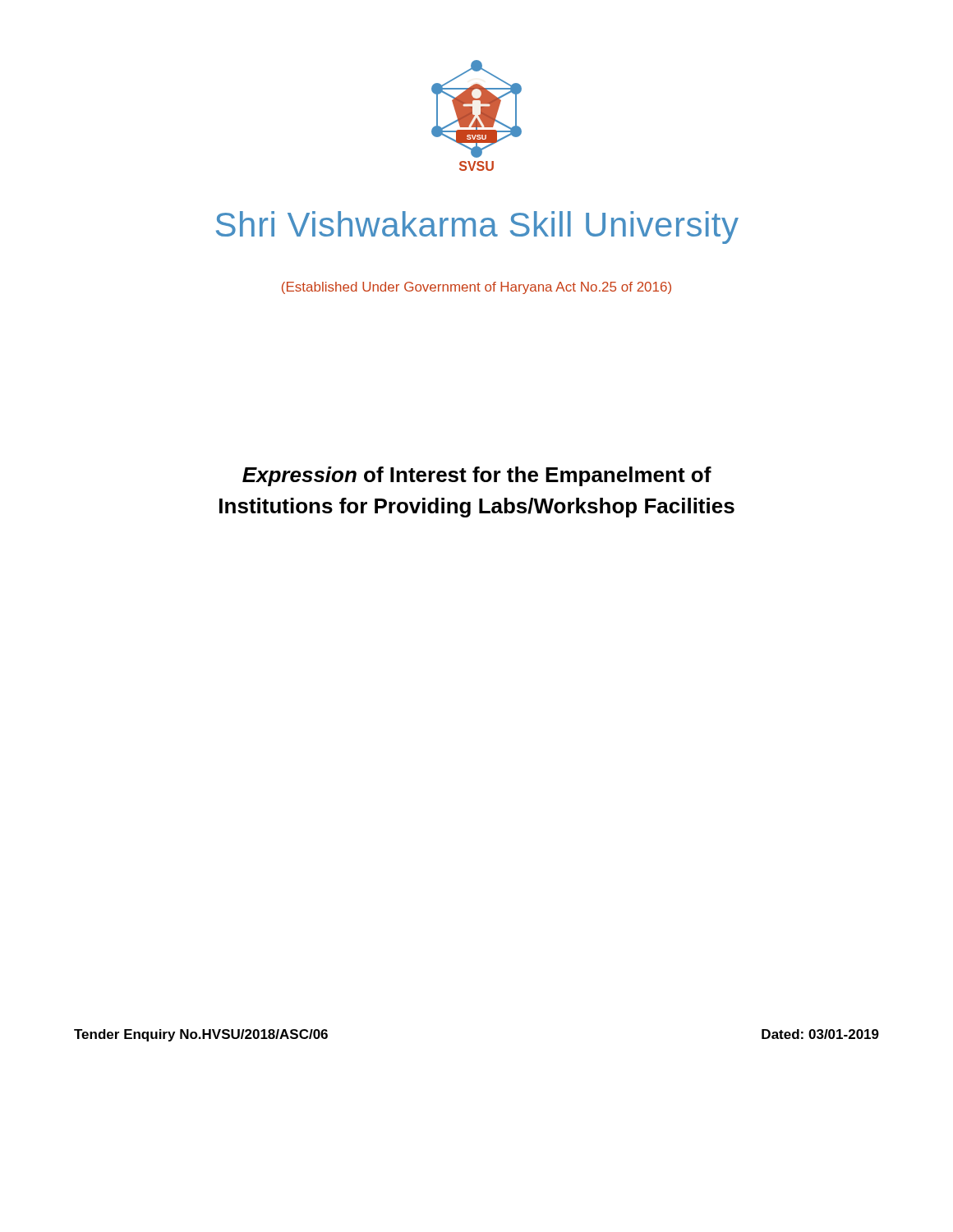Click on the text block starting "Shri Vishwakarma Skill University"

476,225
